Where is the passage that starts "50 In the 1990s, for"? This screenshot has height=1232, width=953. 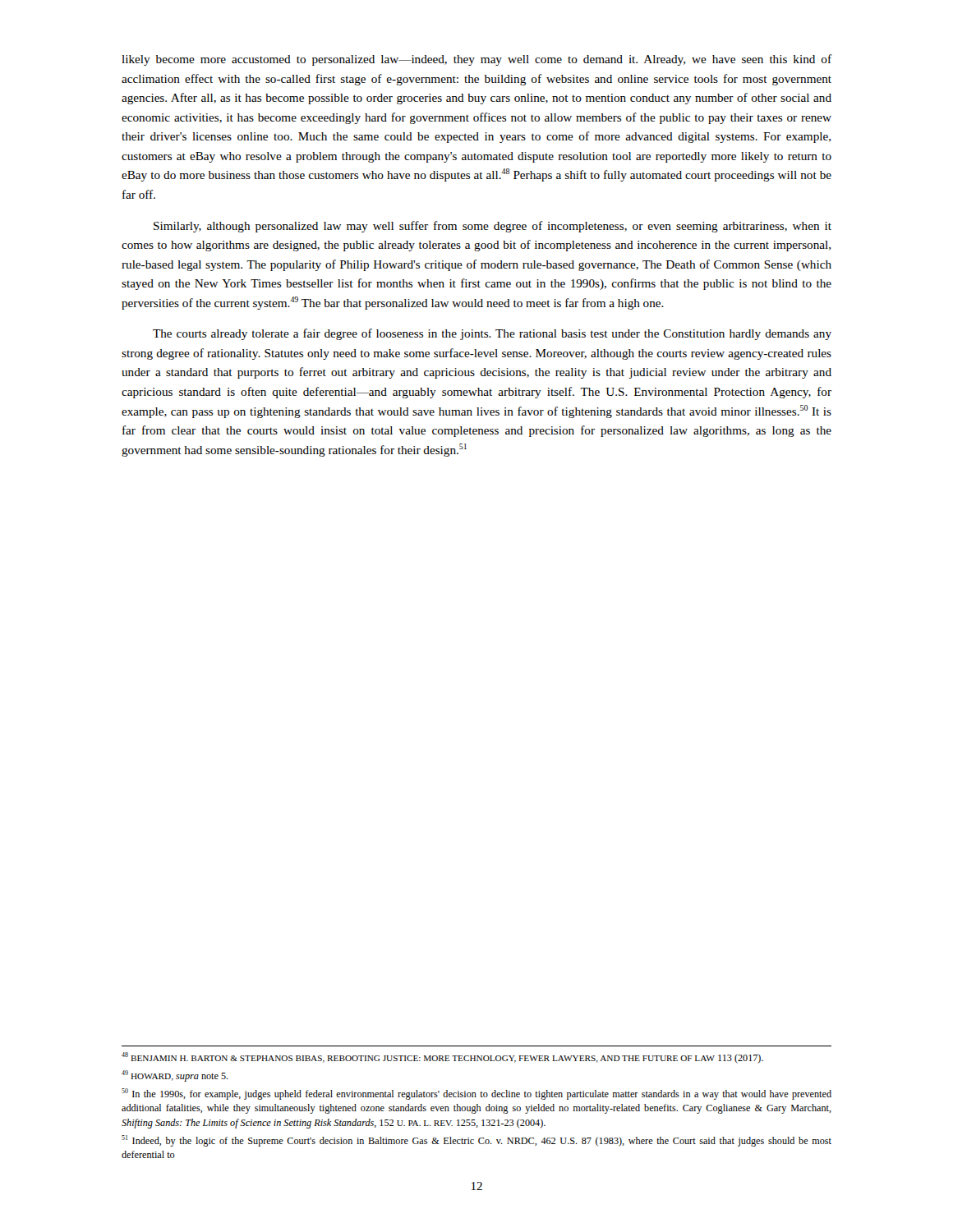[x=476, y=1108]
